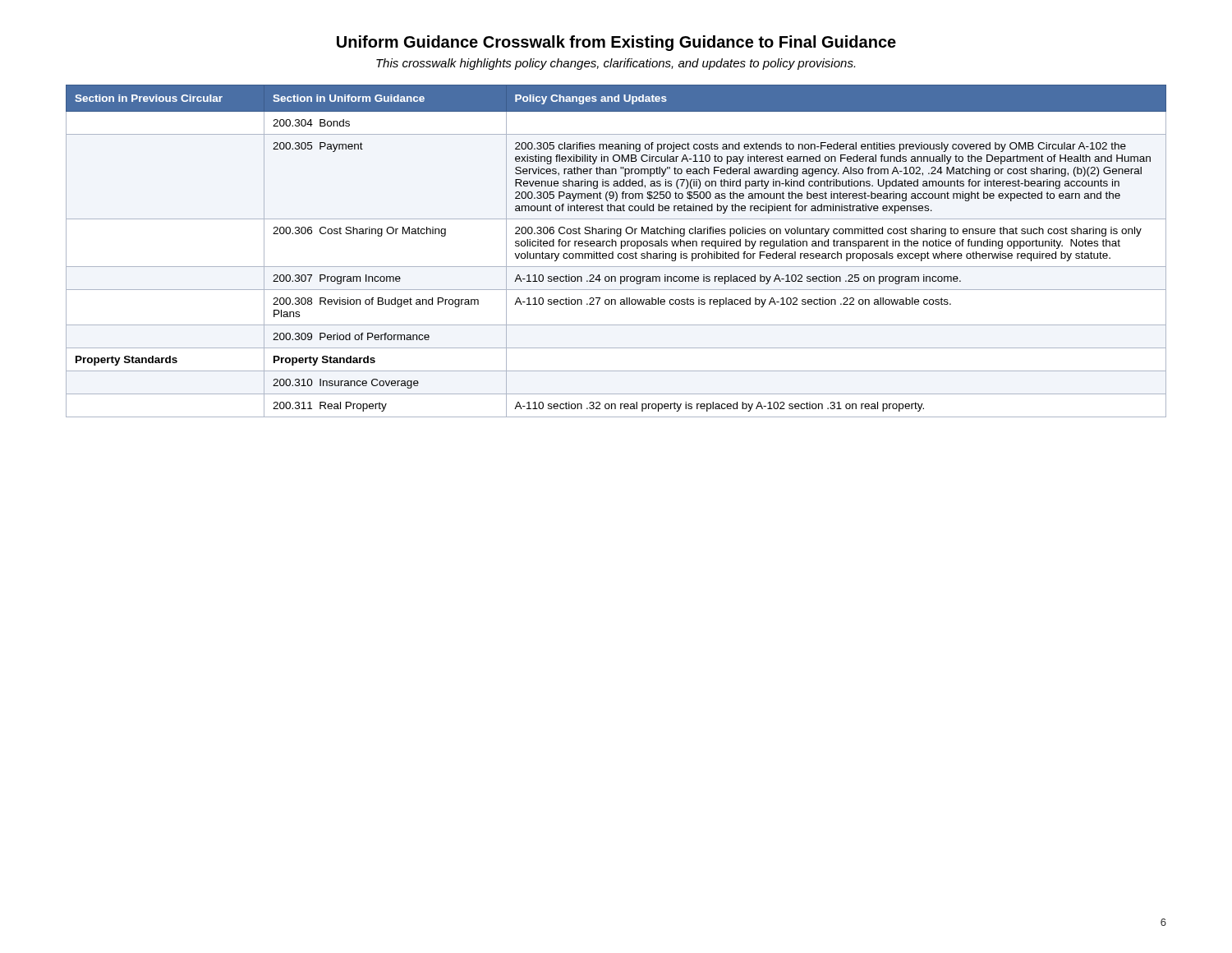1232x953 pixels.
Task: Find the title that says "Uniform Guidance Crosswalk"
Action: (x=616, y=42)
